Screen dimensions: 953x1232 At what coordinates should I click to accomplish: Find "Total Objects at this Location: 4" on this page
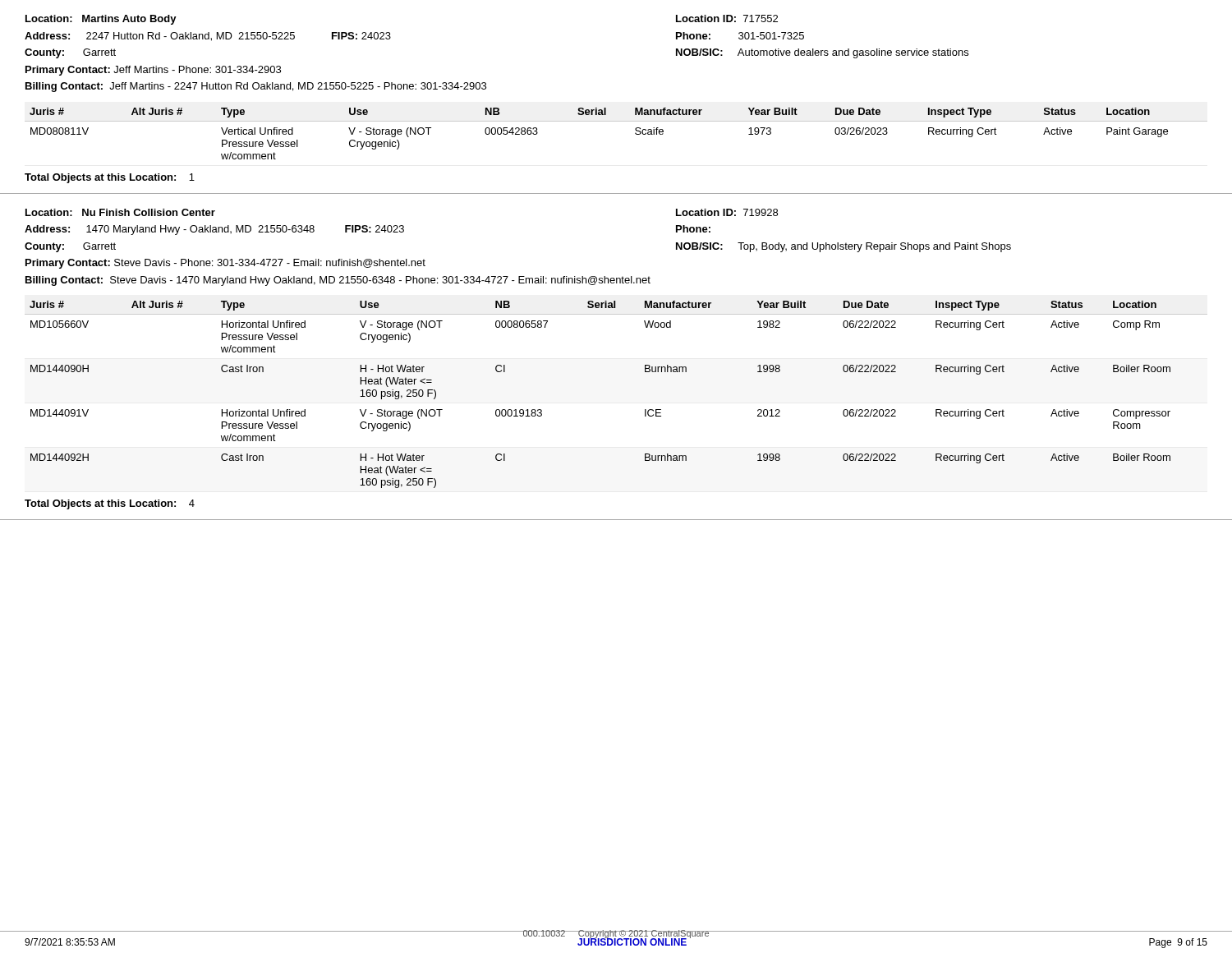coord(110,503)
